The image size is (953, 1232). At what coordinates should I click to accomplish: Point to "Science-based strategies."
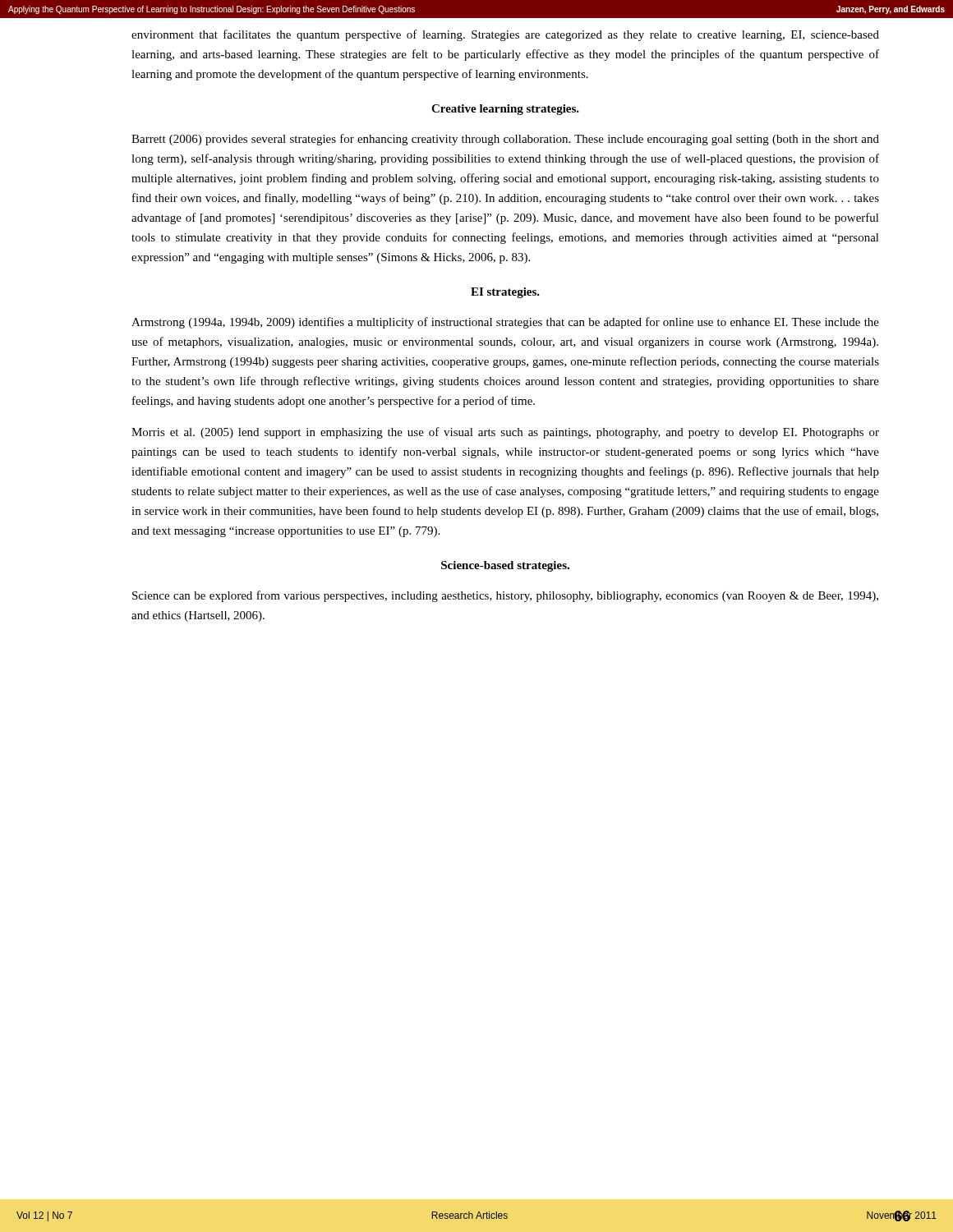pyautogui.click(x=505, y=565)
